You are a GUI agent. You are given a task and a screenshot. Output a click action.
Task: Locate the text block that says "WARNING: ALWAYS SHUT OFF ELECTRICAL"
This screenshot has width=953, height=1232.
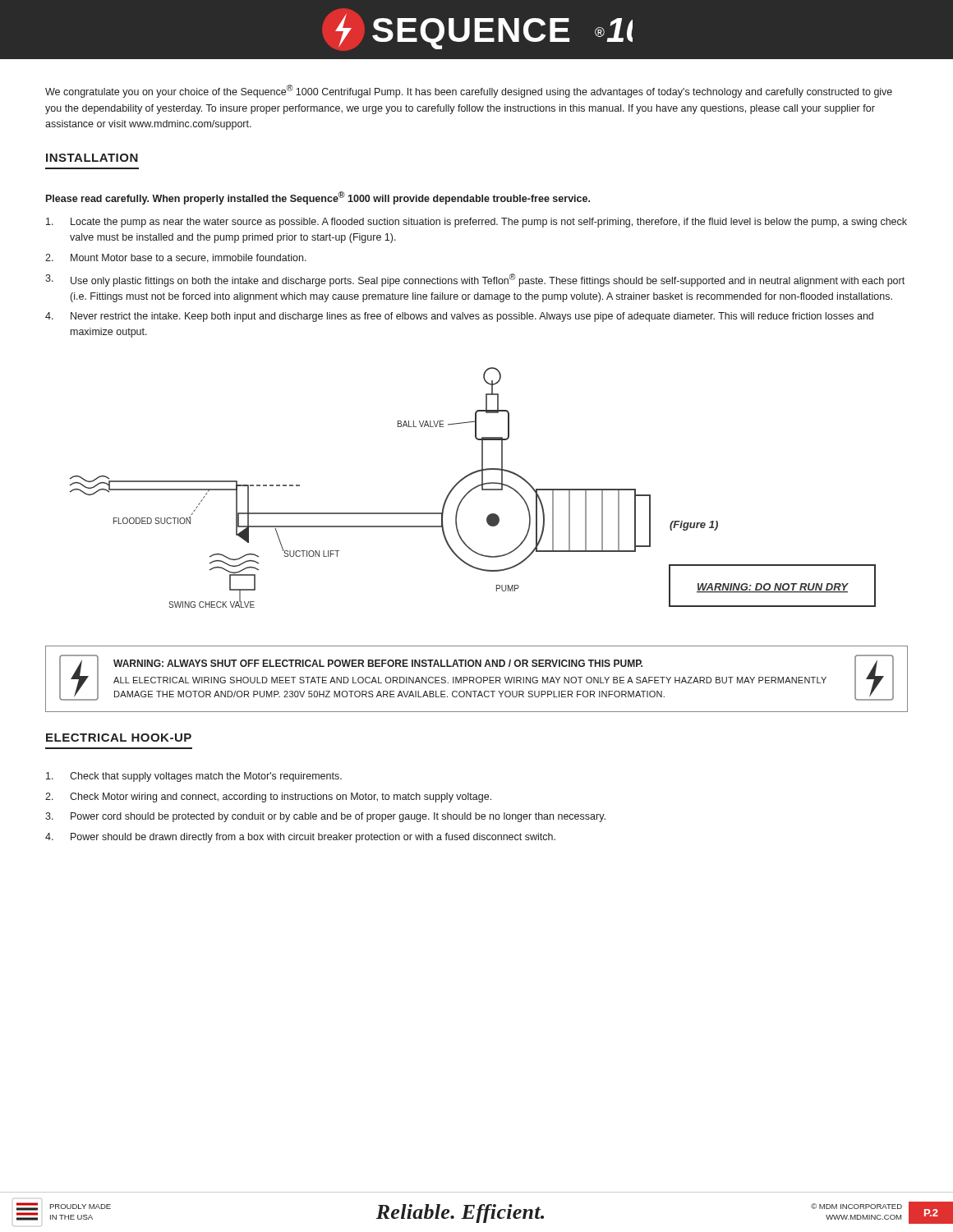pos(476,679)
